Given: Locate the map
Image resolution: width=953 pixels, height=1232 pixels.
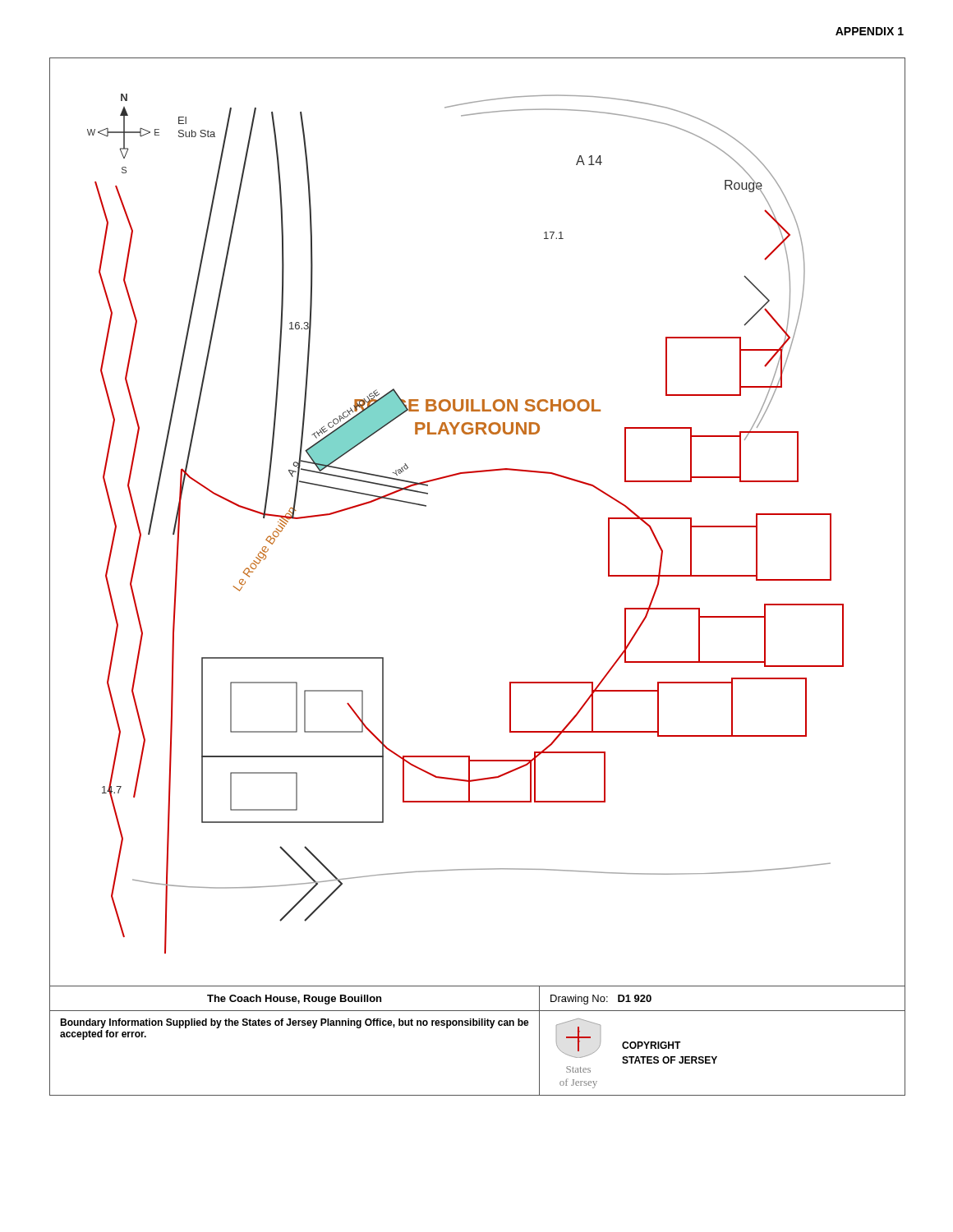Looking at the screenshot, I should pyautogui.click(x=477, y=522).
